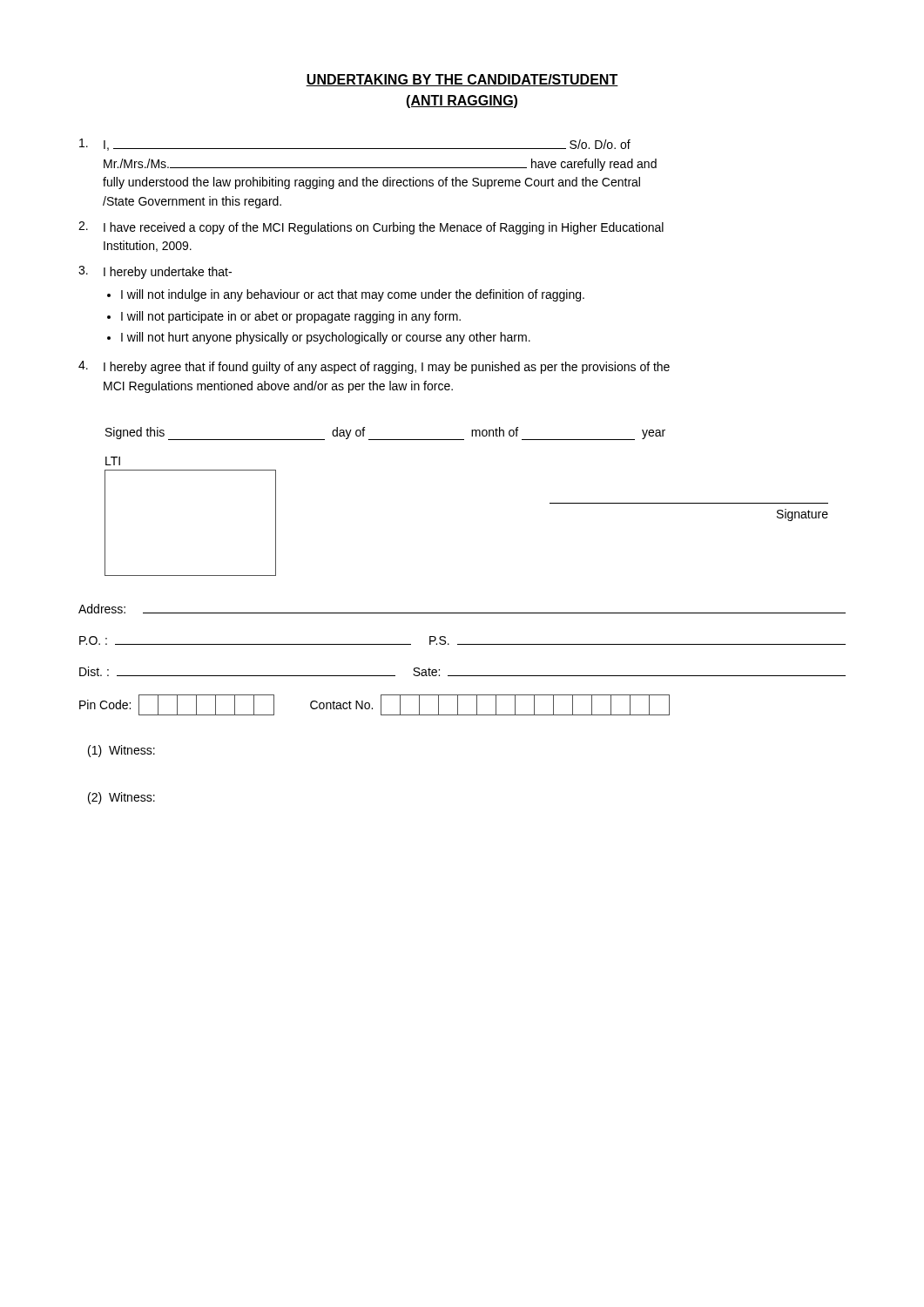Find the block on this page that starts "4. I hereby agree"
Screen dimensions: 1307x924
[x=462, y=377]
